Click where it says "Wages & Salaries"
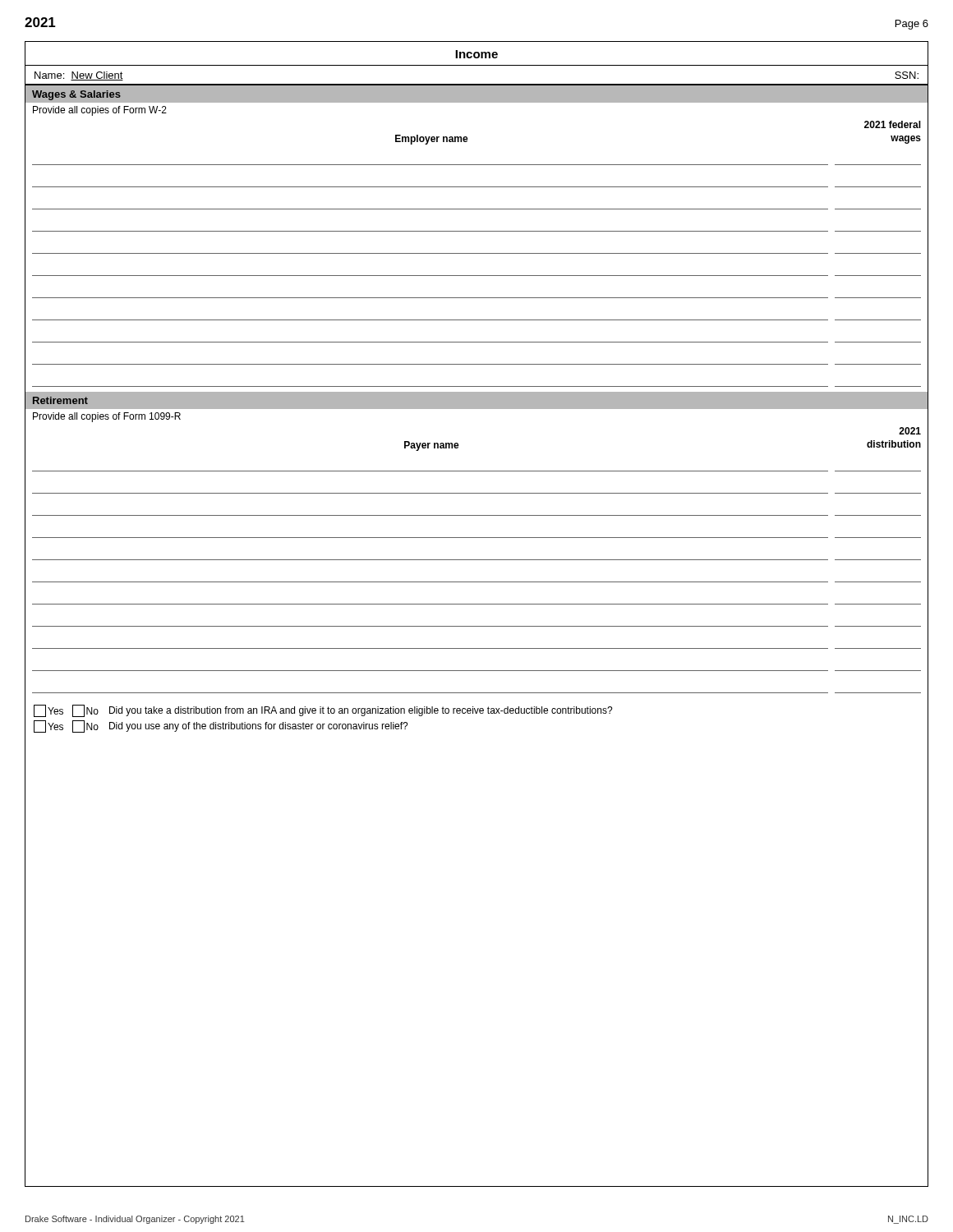This screenshot has height=1232, width=953. coord(76,94)
